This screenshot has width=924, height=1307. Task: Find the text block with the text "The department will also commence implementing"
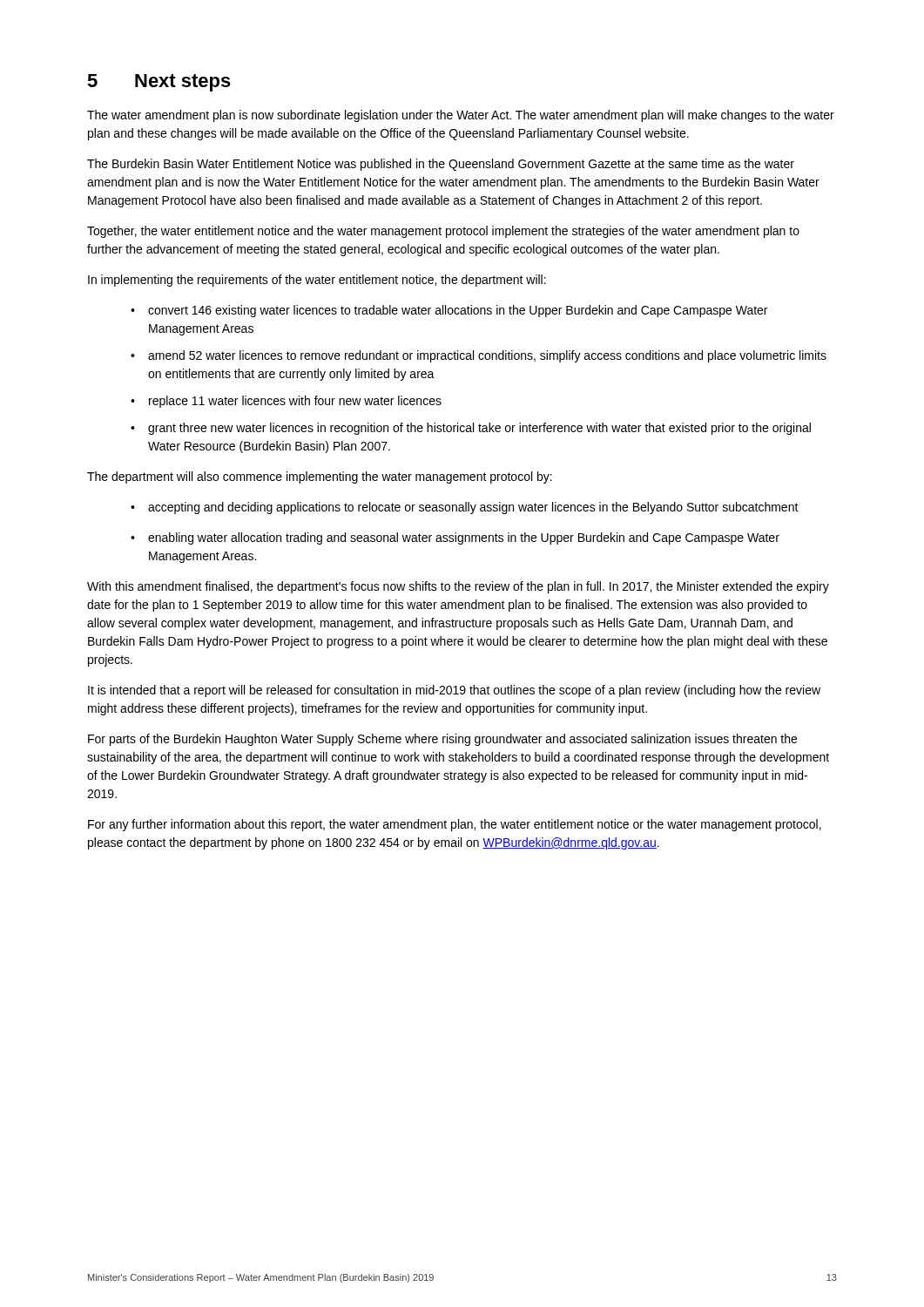462,477
